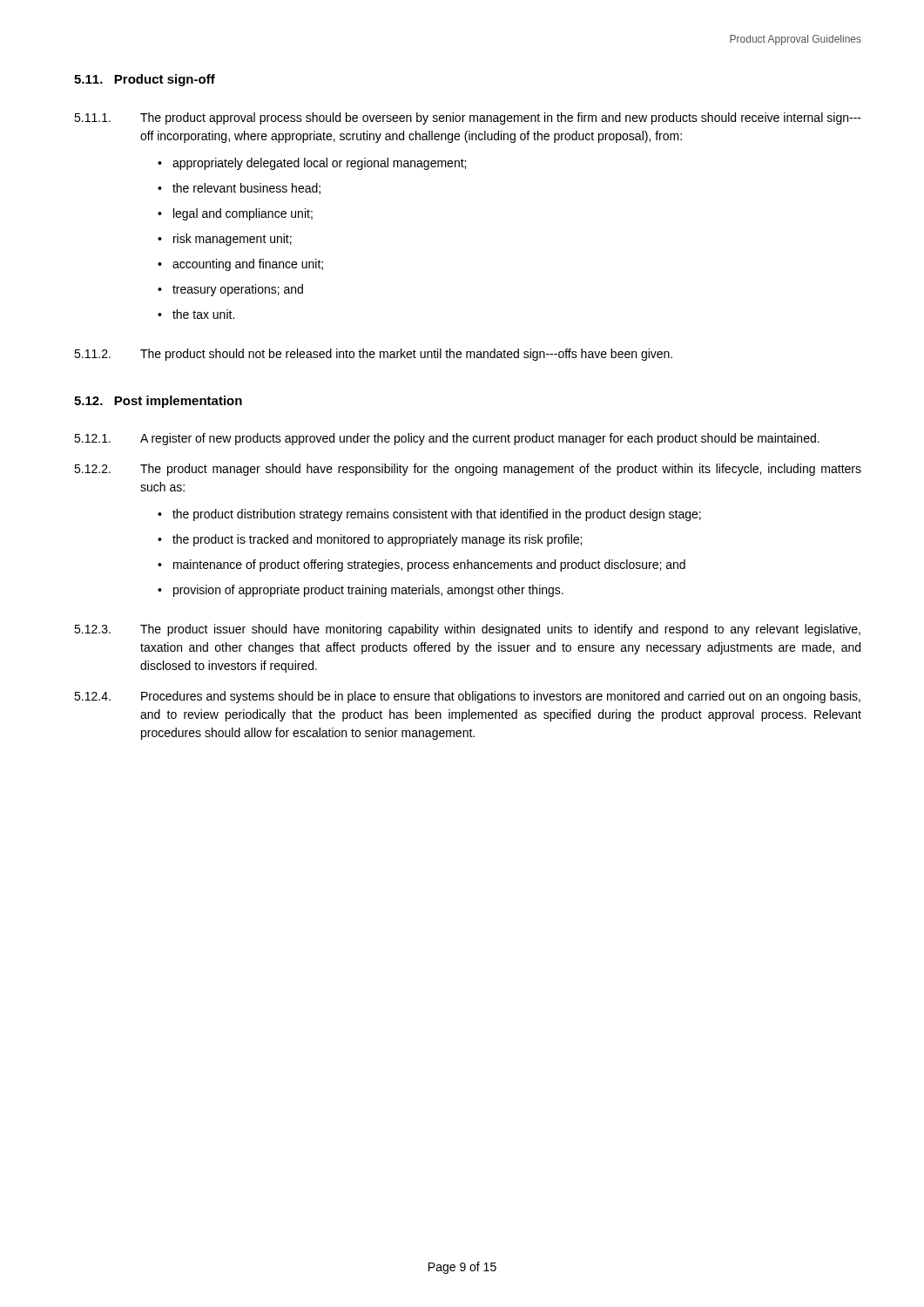Click the passage that begins "provision of appropriate product training materials, amongst other"

tap(501, 590)
